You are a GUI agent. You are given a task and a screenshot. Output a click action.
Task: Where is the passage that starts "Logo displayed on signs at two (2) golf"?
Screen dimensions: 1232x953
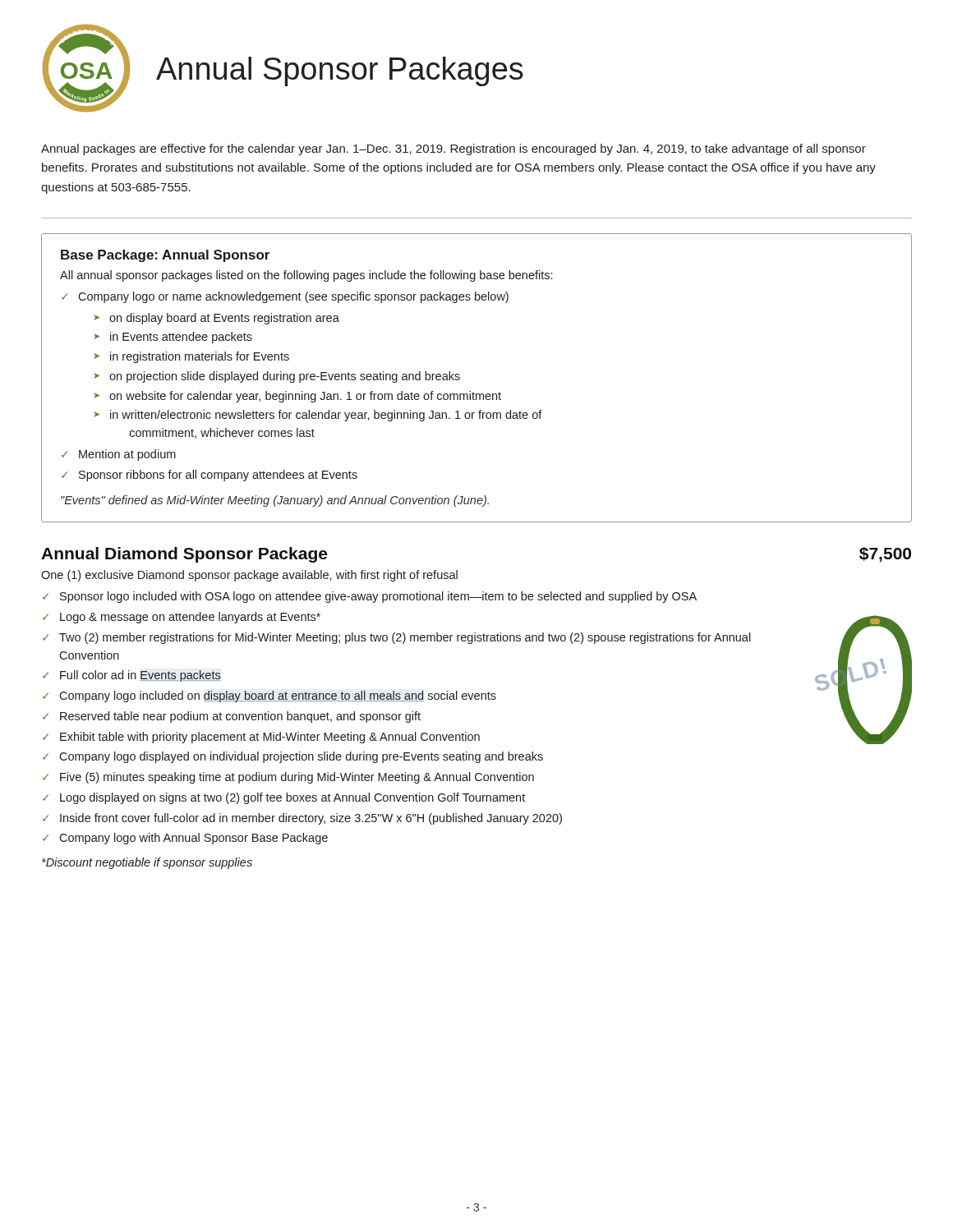click(x=292, y=797)
